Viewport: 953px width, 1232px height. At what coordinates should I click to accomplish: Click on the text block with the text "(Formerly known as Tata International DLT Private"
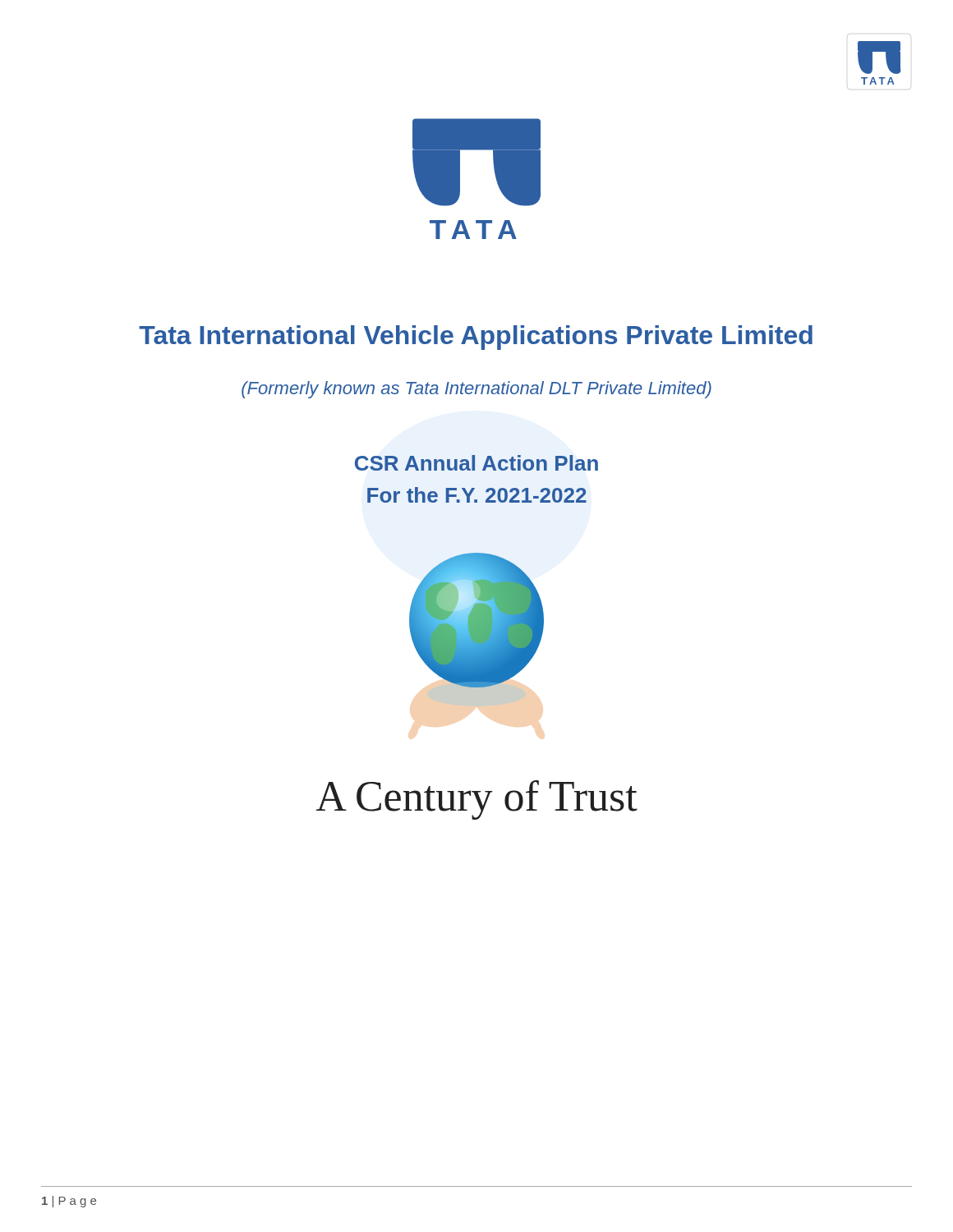click(476, 388)
